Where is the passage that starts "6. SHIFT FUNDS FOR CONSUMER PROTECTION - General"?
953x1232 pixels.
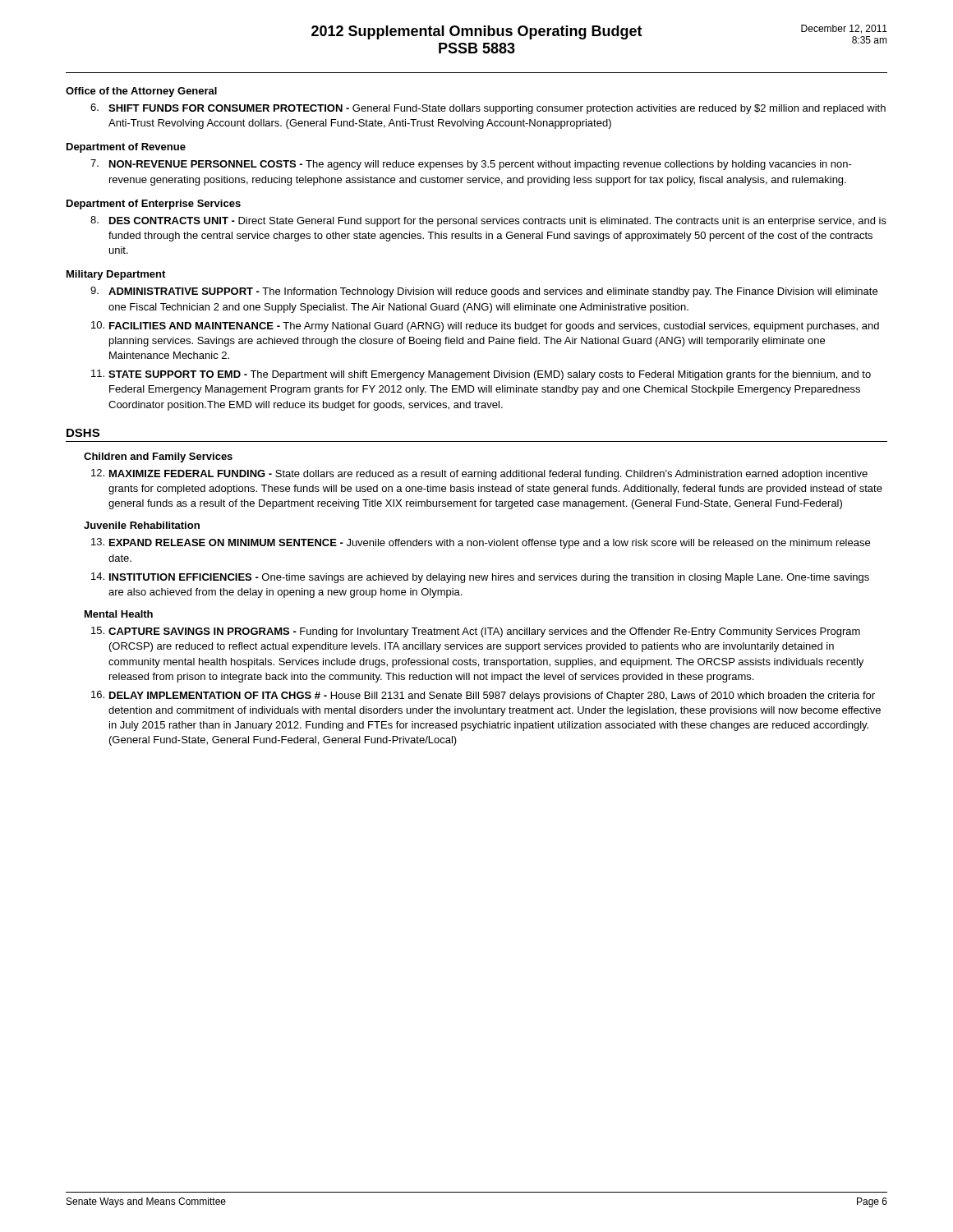(x=476, y=116)
